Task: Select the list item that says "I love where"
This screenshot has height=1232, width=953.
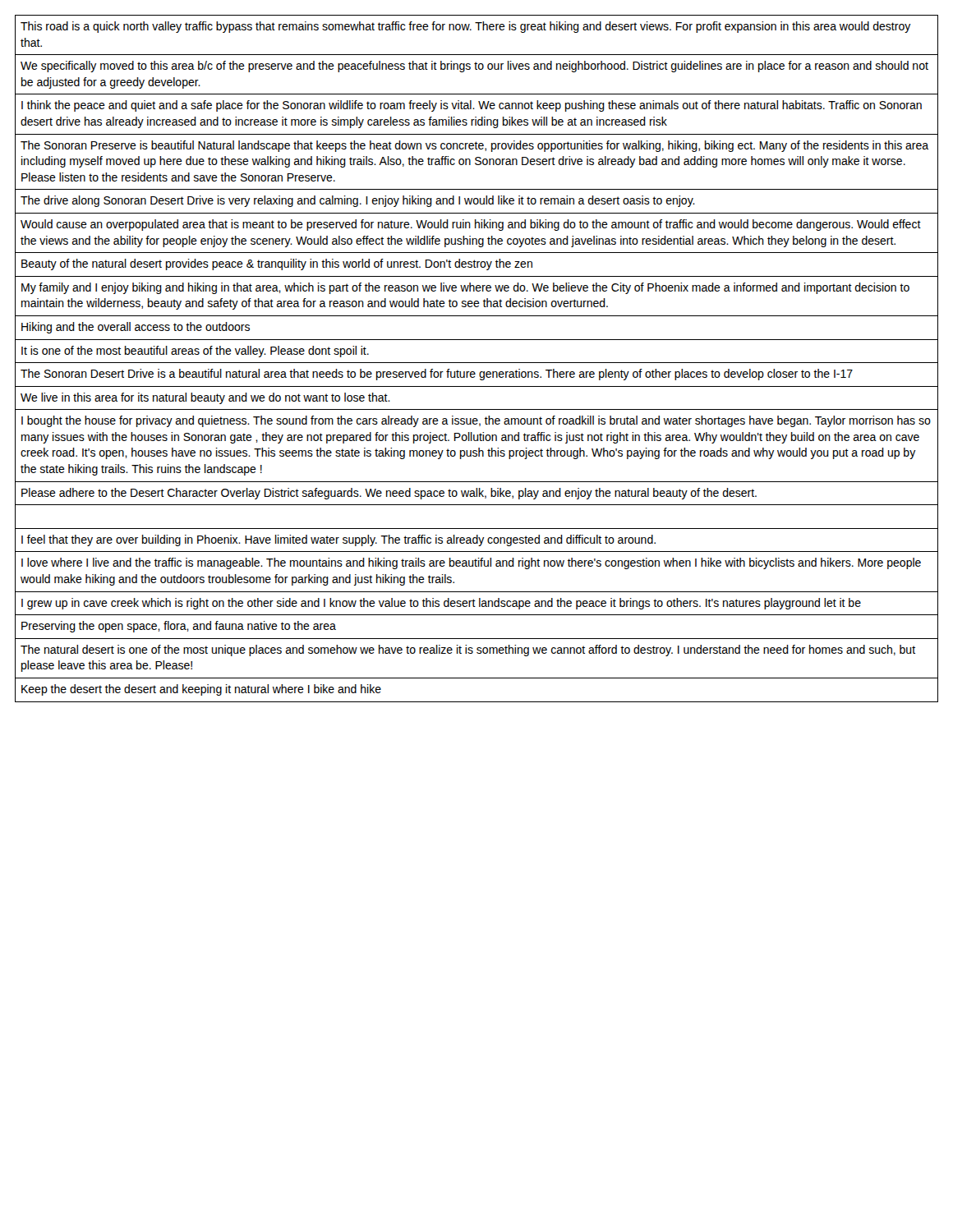Action: (x=476, y=572)
